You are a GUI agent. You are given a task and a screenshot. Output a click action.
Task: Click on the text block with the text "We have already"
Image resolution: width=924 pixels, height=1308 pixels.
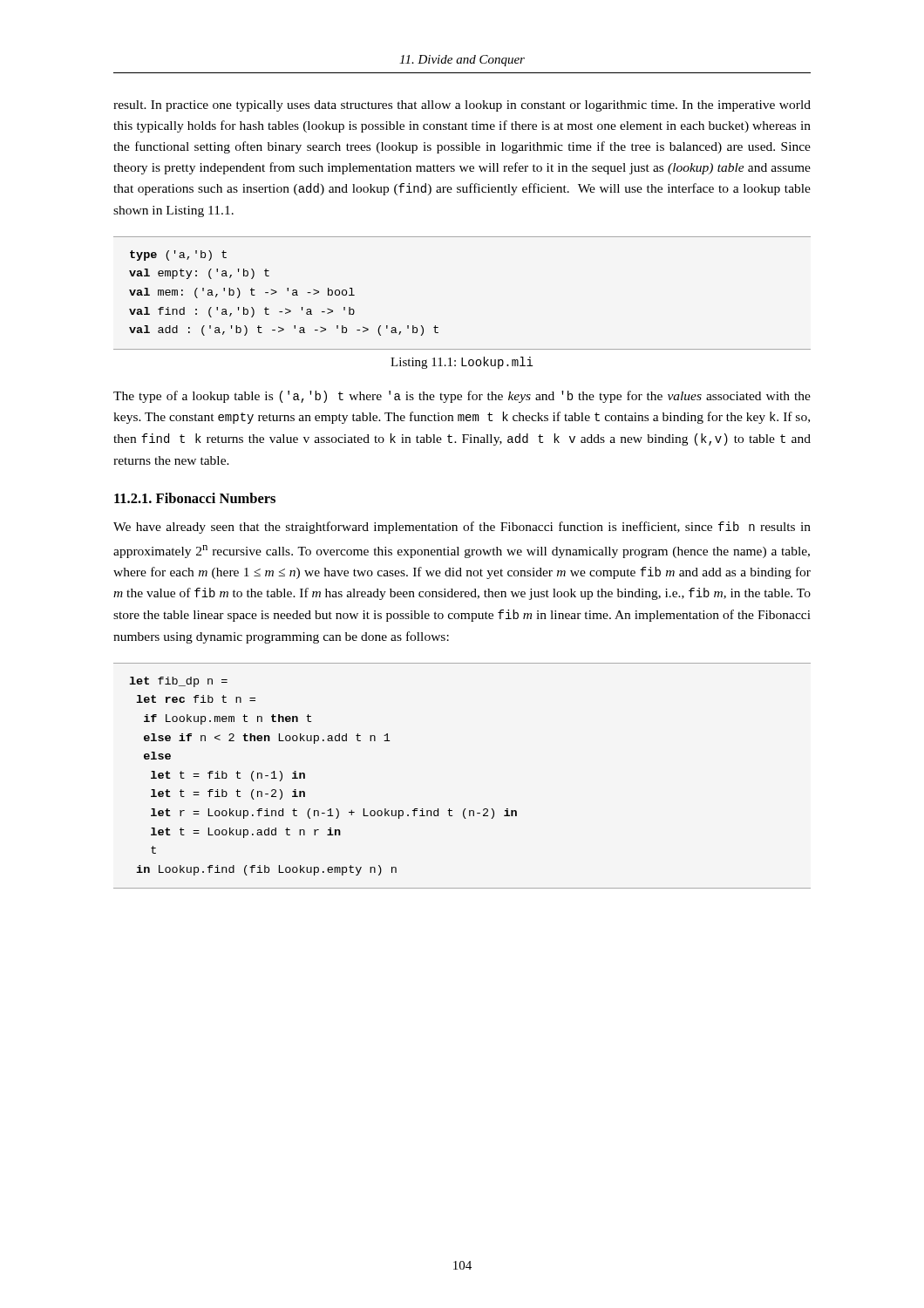click(462, 581)
